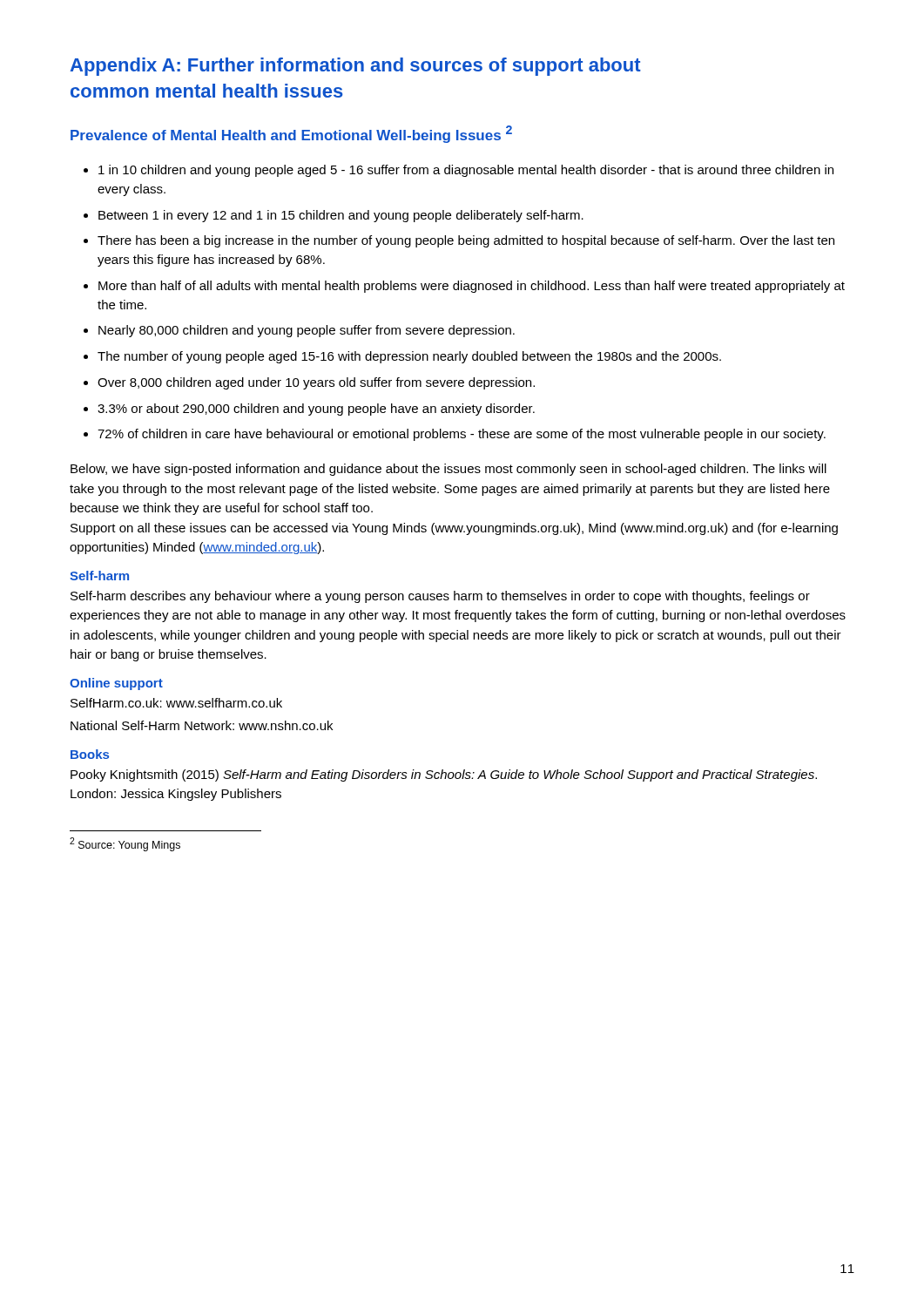Navigate to the text starting "72% of children"
The width and height of the screenshot is (924, 1307).
(462, 434)
